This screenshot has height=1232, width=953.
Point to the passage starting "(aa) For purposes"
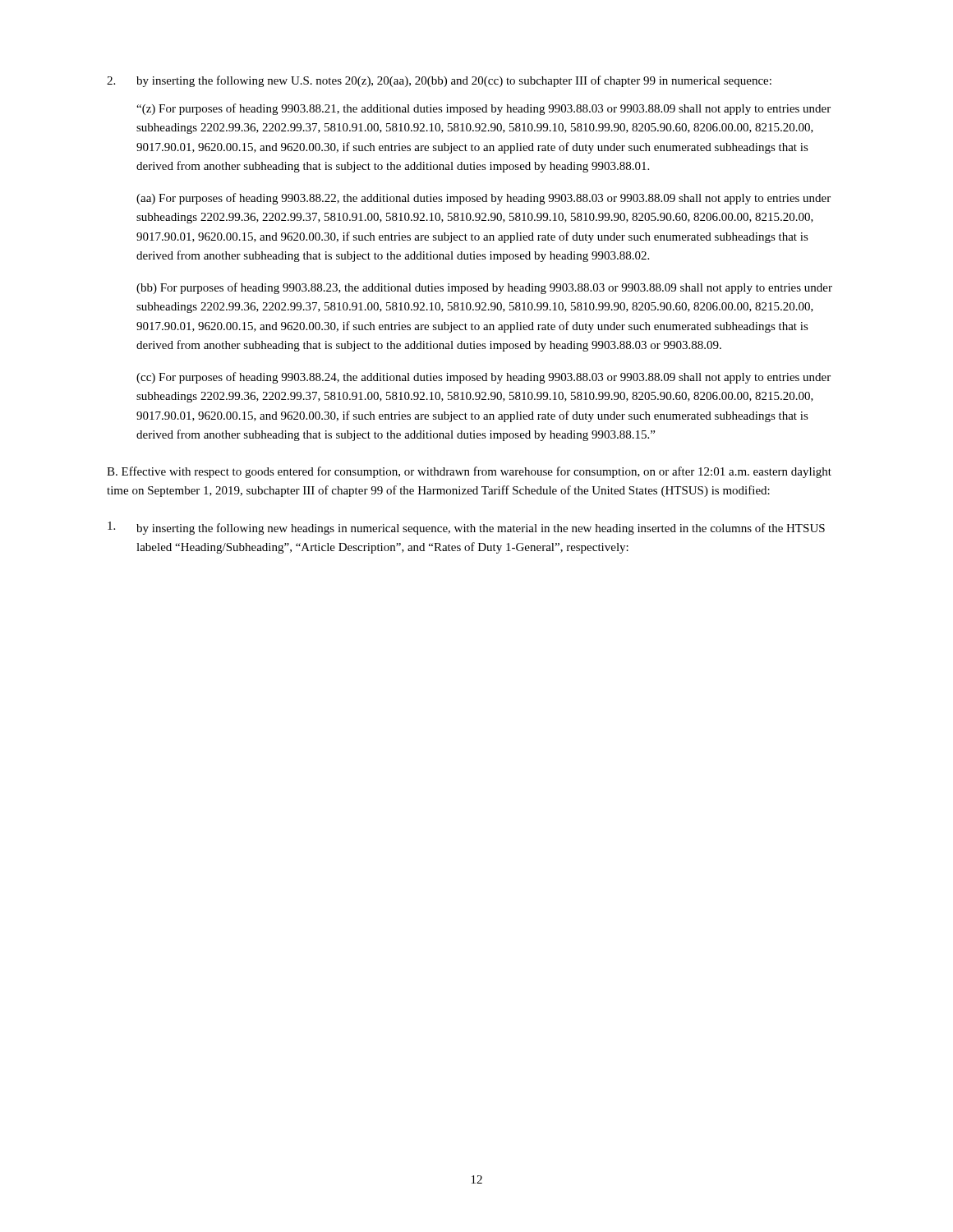491,227
